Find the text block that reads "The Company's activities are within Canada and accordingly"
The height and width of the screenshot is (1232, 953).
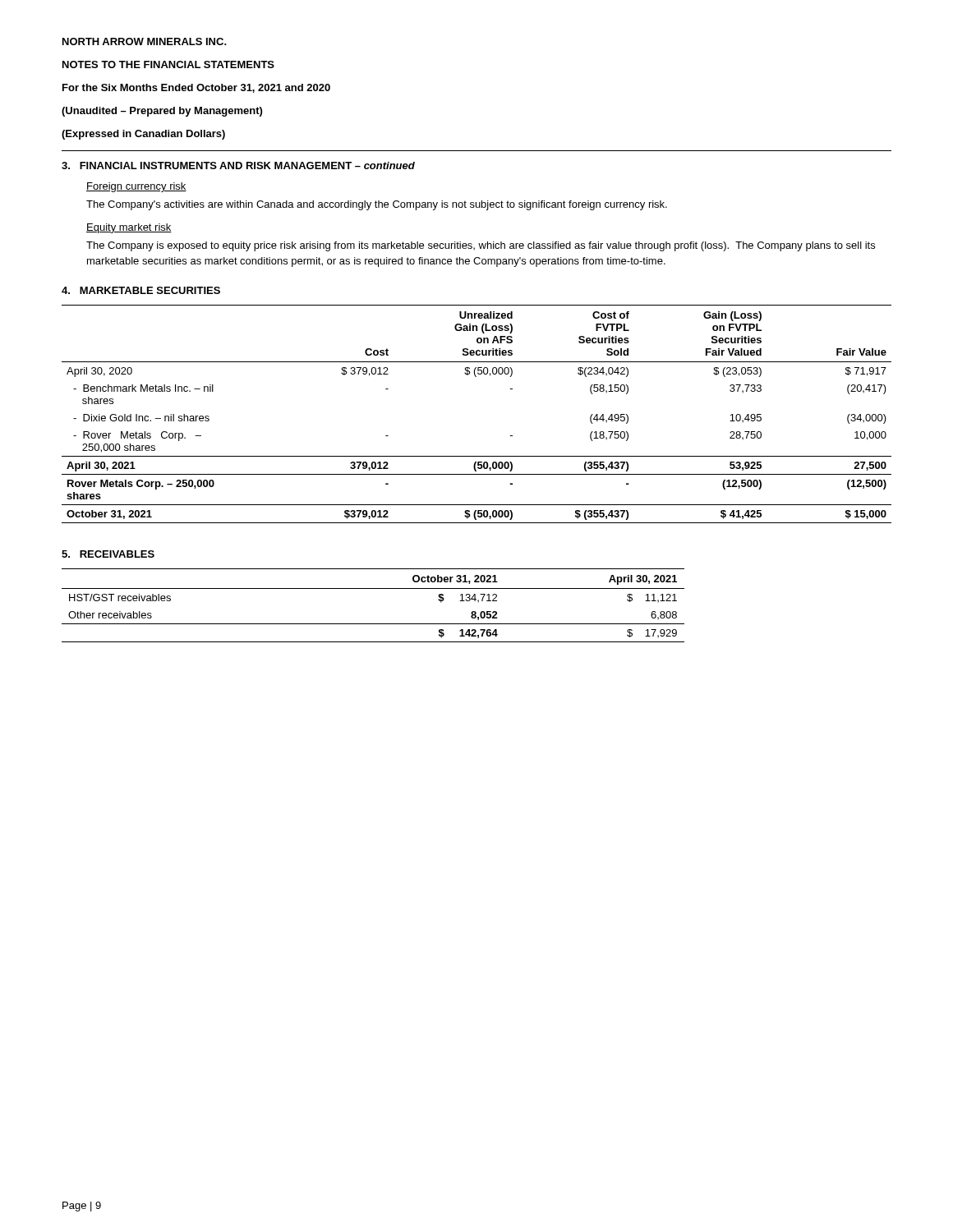click(x=377, y=204)
